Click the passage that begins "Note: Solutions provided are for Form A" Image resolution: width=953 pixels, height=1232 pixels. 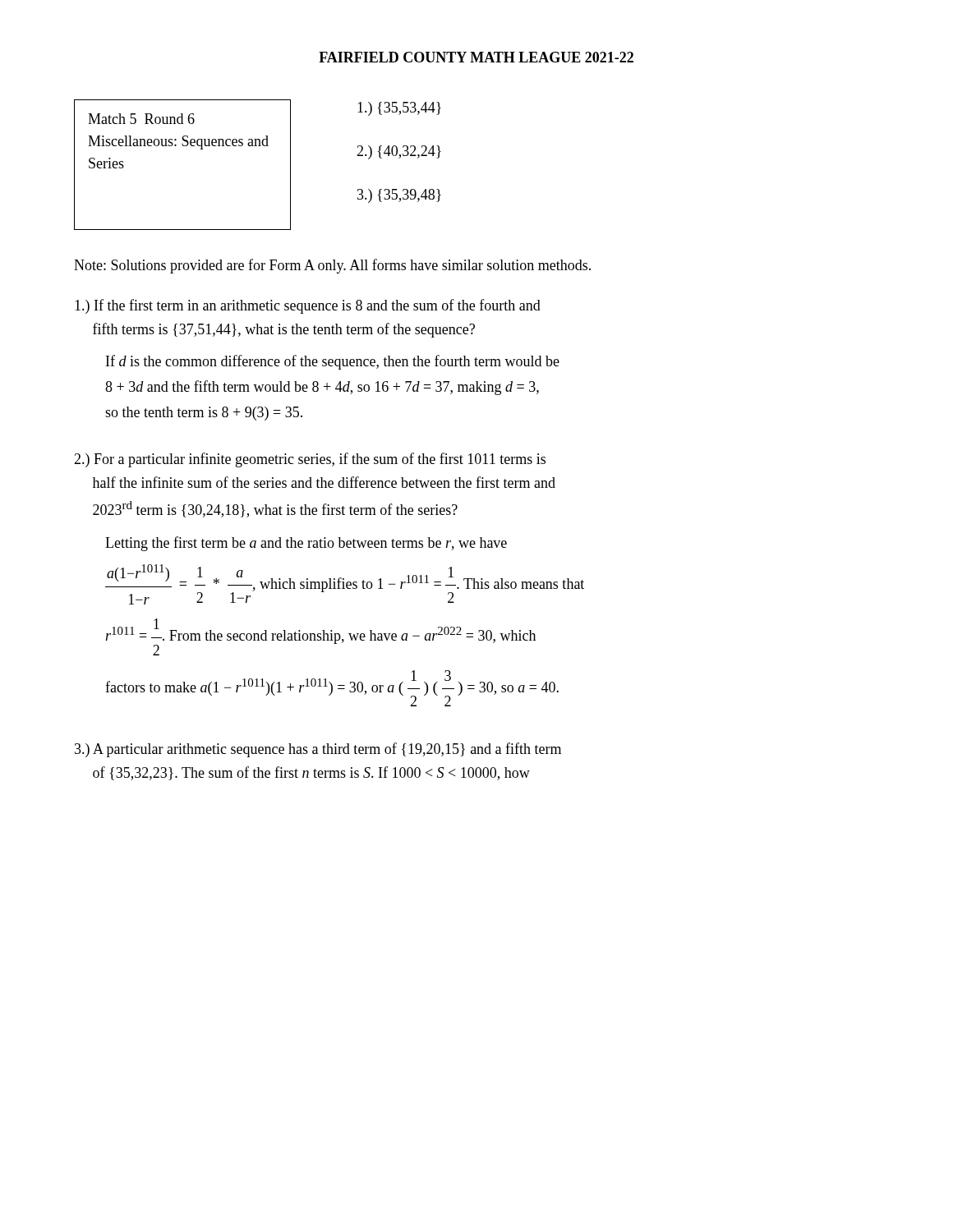point(333,265)
